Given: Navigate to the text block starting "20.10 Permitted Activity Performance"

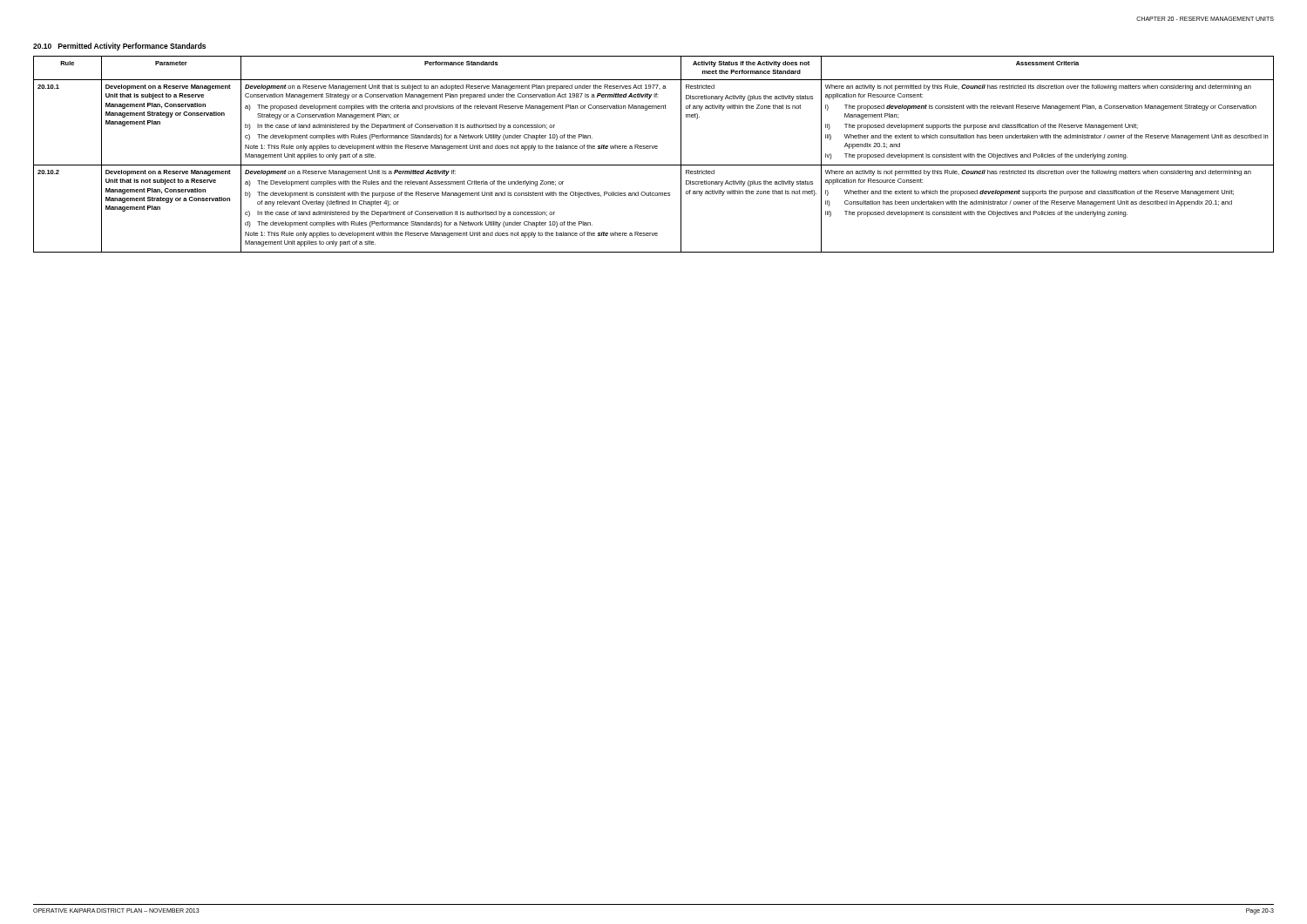Looking at the screenshot, I should [x=120, y=46].
